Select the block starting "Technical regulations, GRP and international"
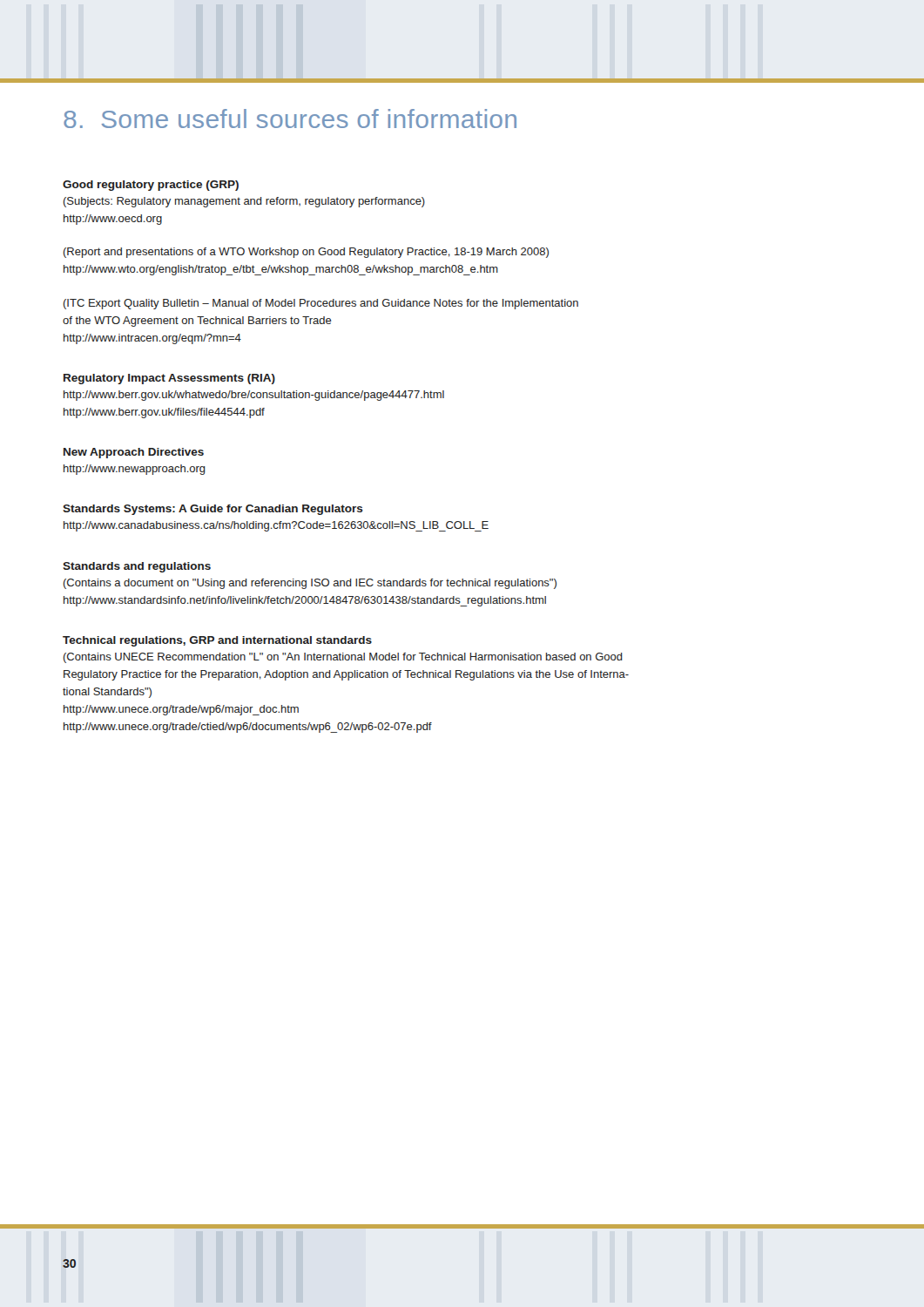 pyautogui.click(x=217, y=640)
